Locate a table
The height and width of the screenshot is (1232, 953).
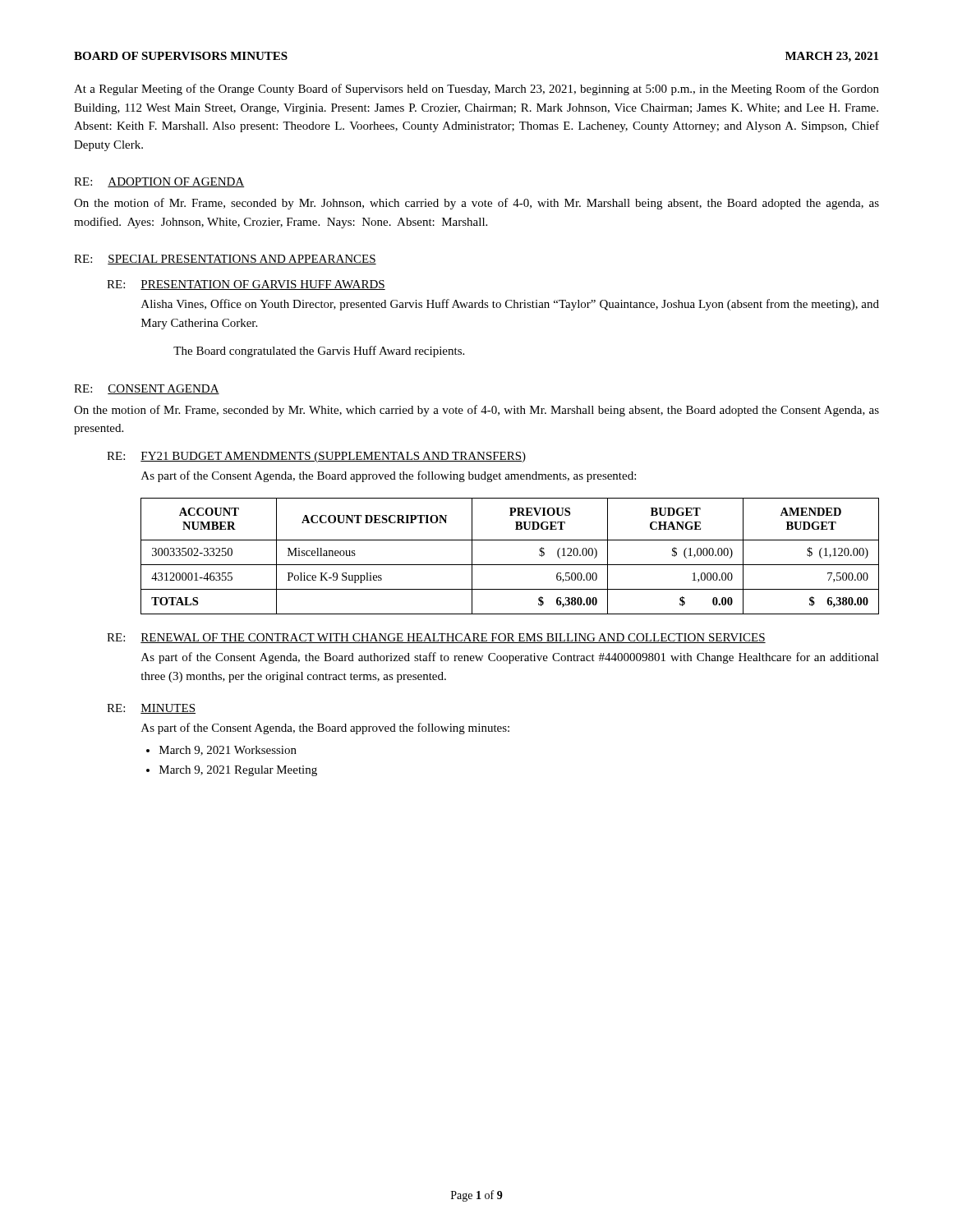pyautogui.click(x=510, y=556)
